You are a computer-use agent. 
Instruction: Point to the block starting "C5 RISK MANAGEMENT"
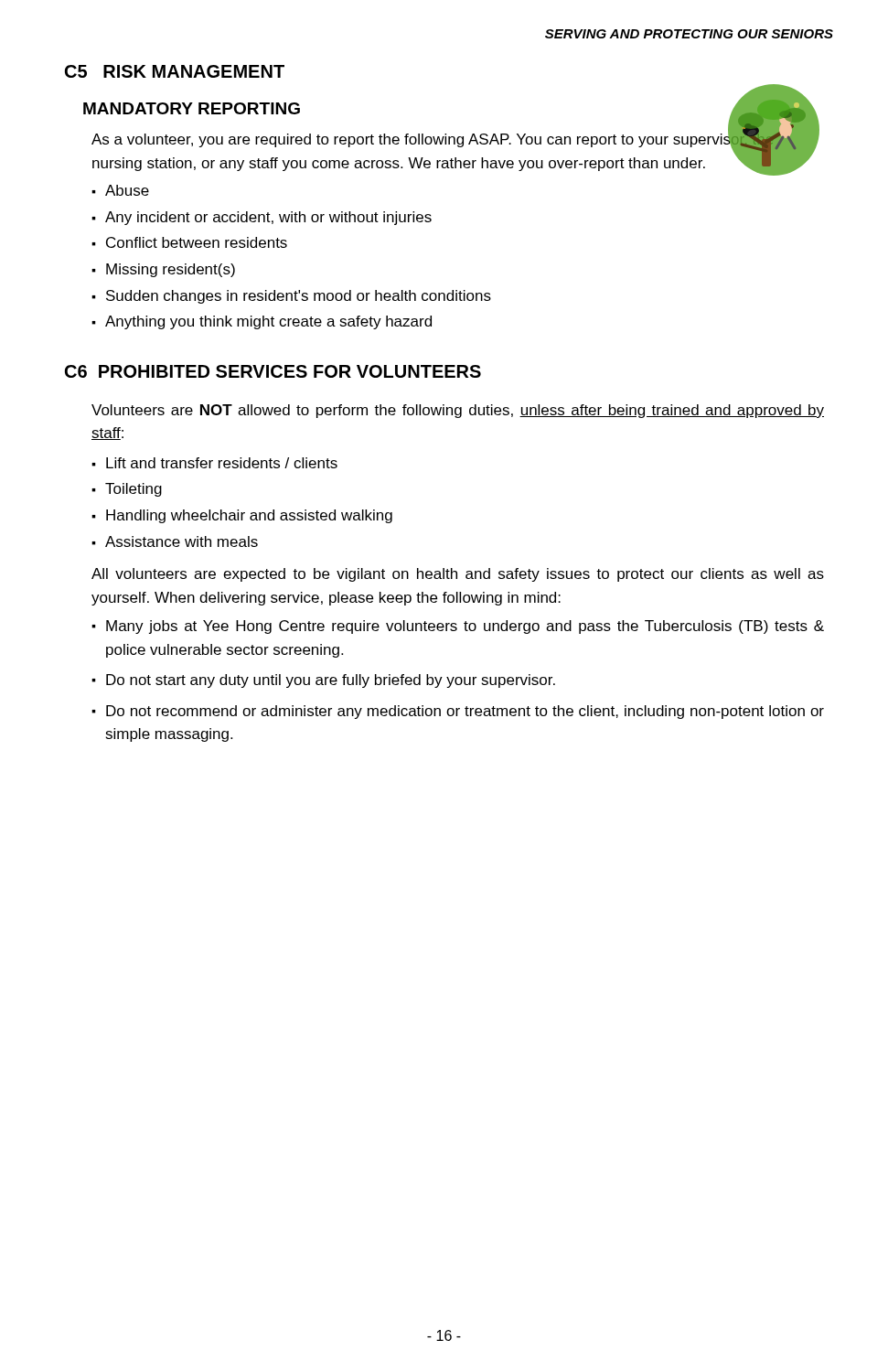click(174, 71)
